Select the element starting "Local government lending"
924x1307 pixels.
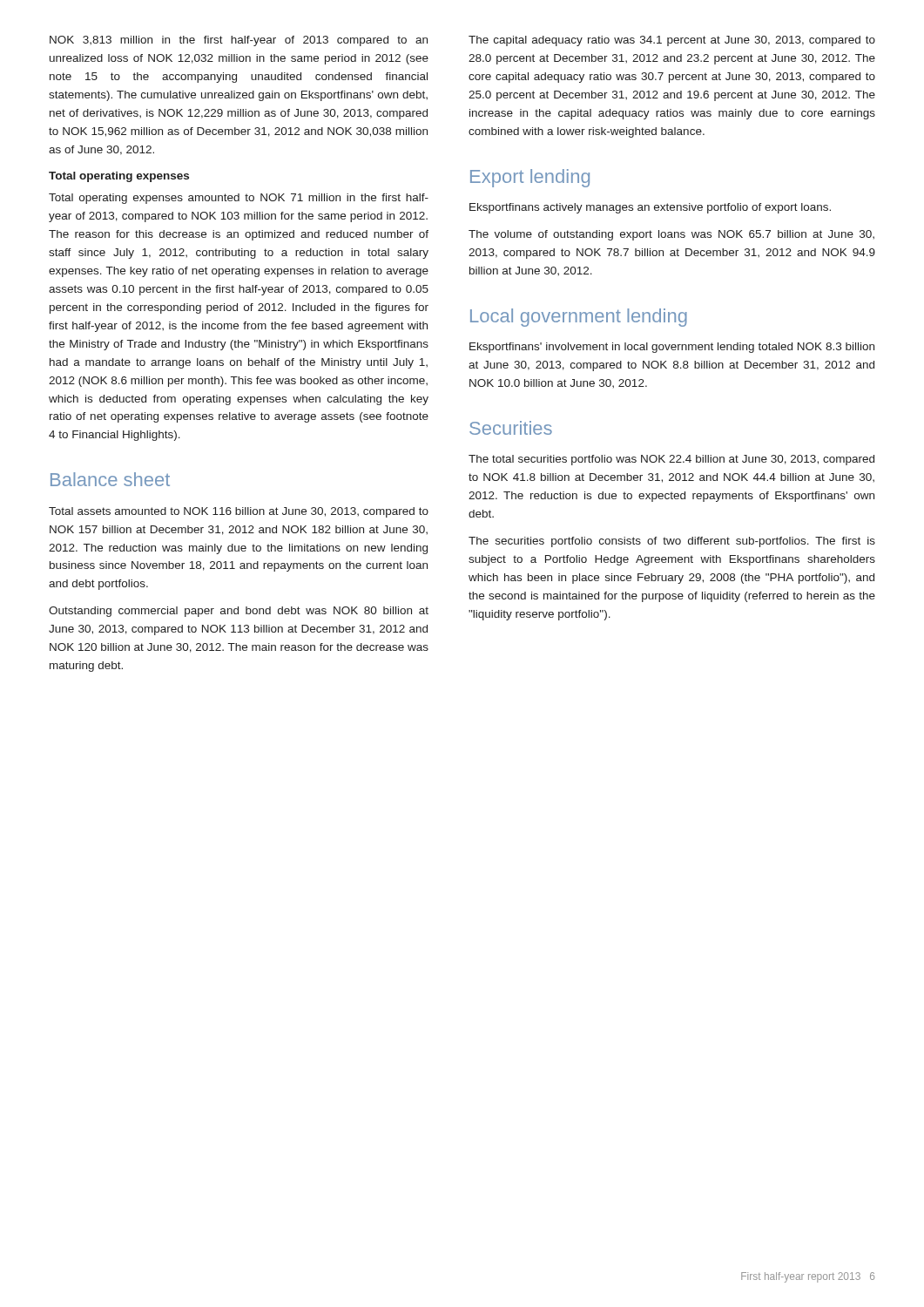672,316
